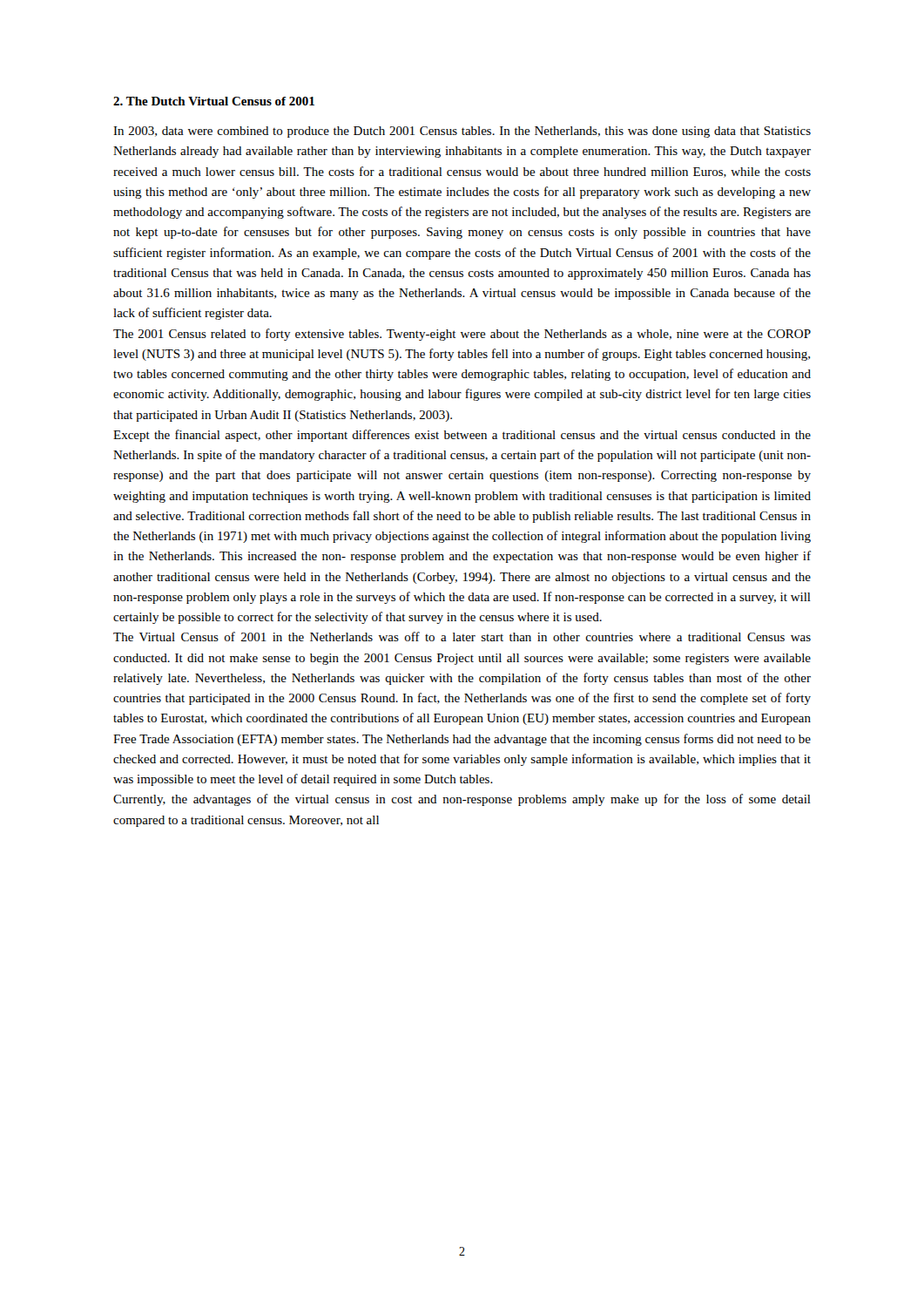Select the block starting "2. The Dutch Virtual Census of 2001"
The height and width of the screenshot is (1307, 924).
[214, 101]
